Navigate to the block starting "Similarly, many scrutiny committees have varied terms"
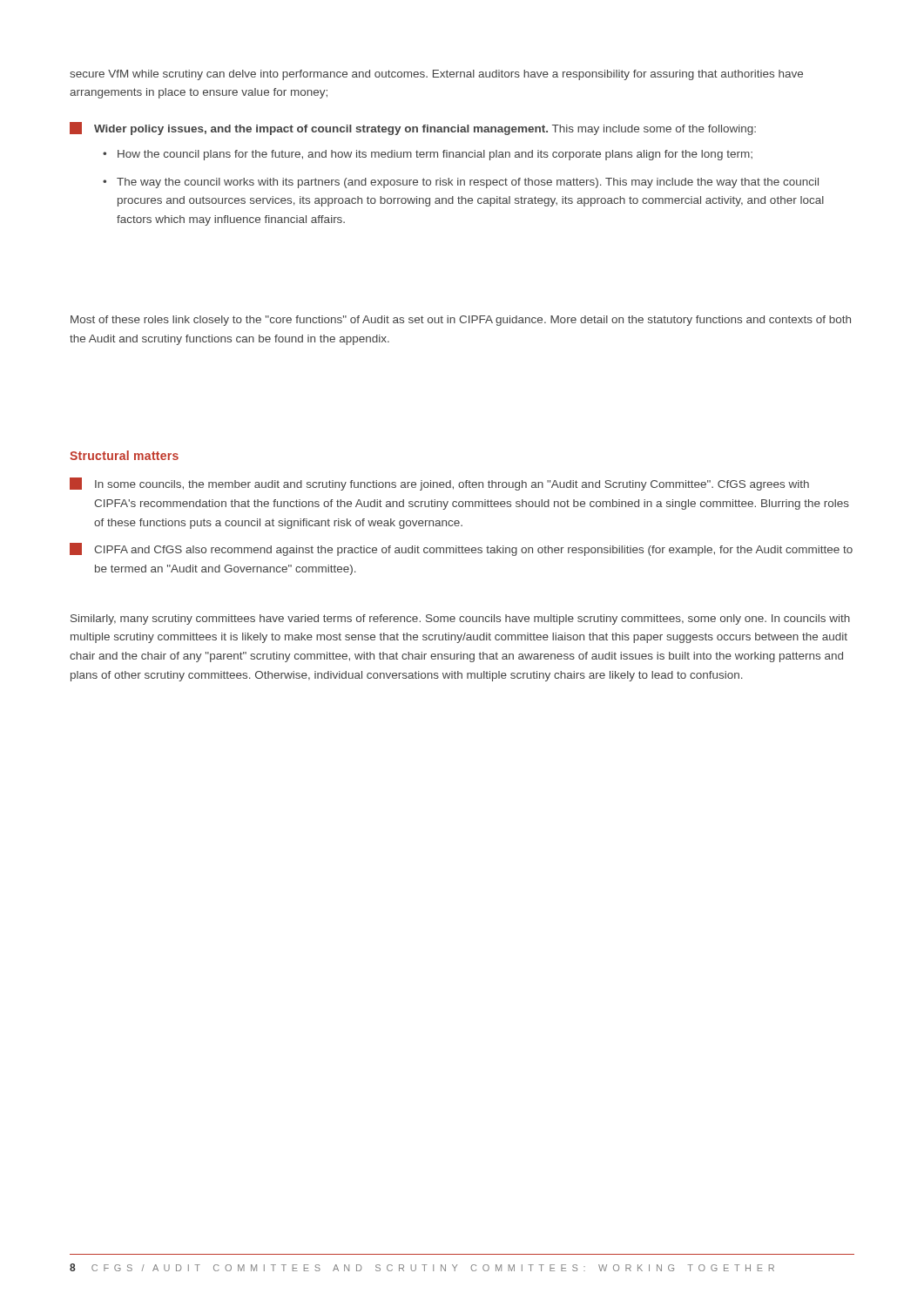The image size is (924, 1307). tap(462, 647)
